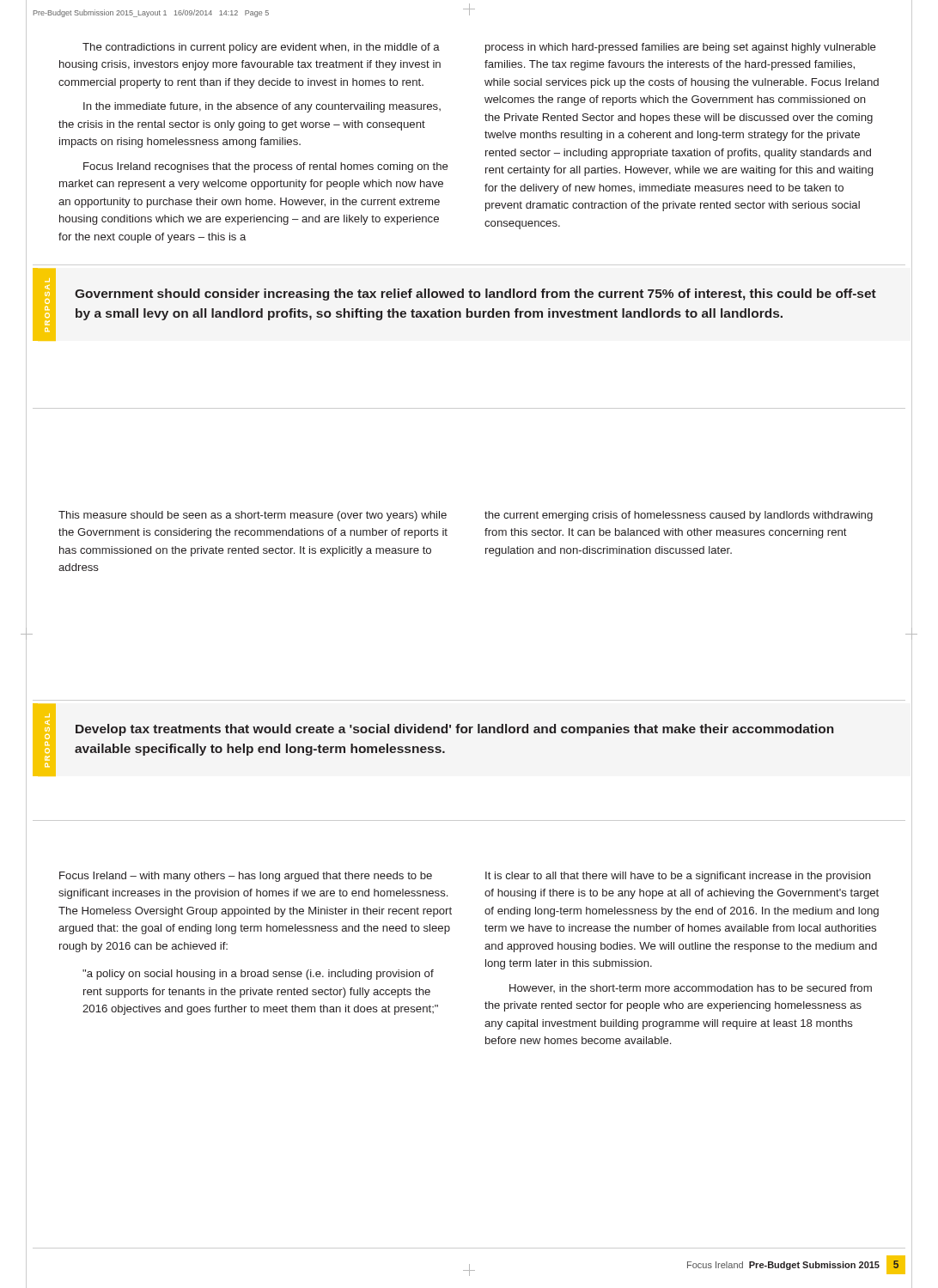
Task: Locate the passage starting "PROPOSAL Government should consider increasing the"
Action: (x=474, y=305)
